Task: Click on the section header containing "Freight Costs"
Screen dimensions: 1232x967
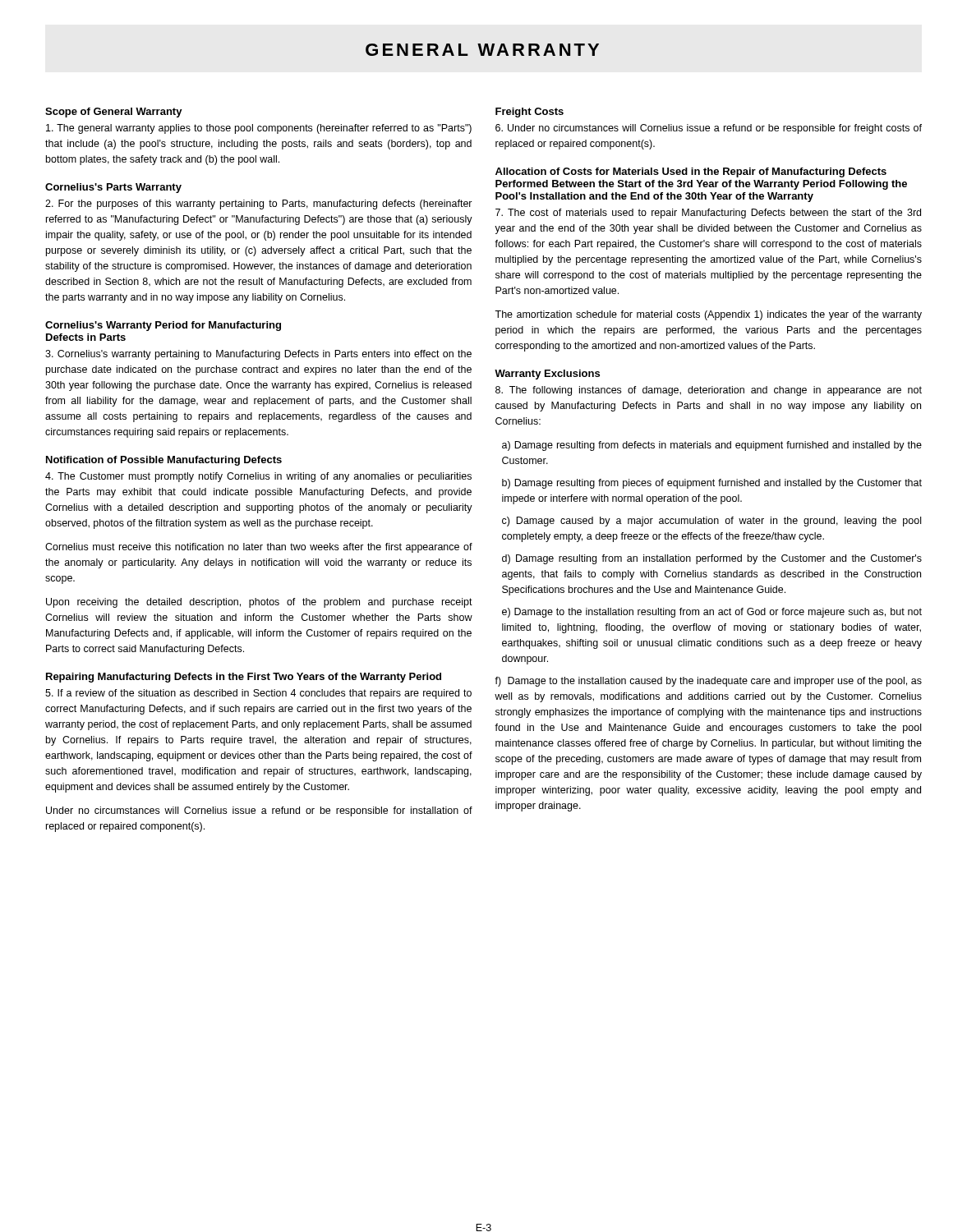Action: point(529,111)
